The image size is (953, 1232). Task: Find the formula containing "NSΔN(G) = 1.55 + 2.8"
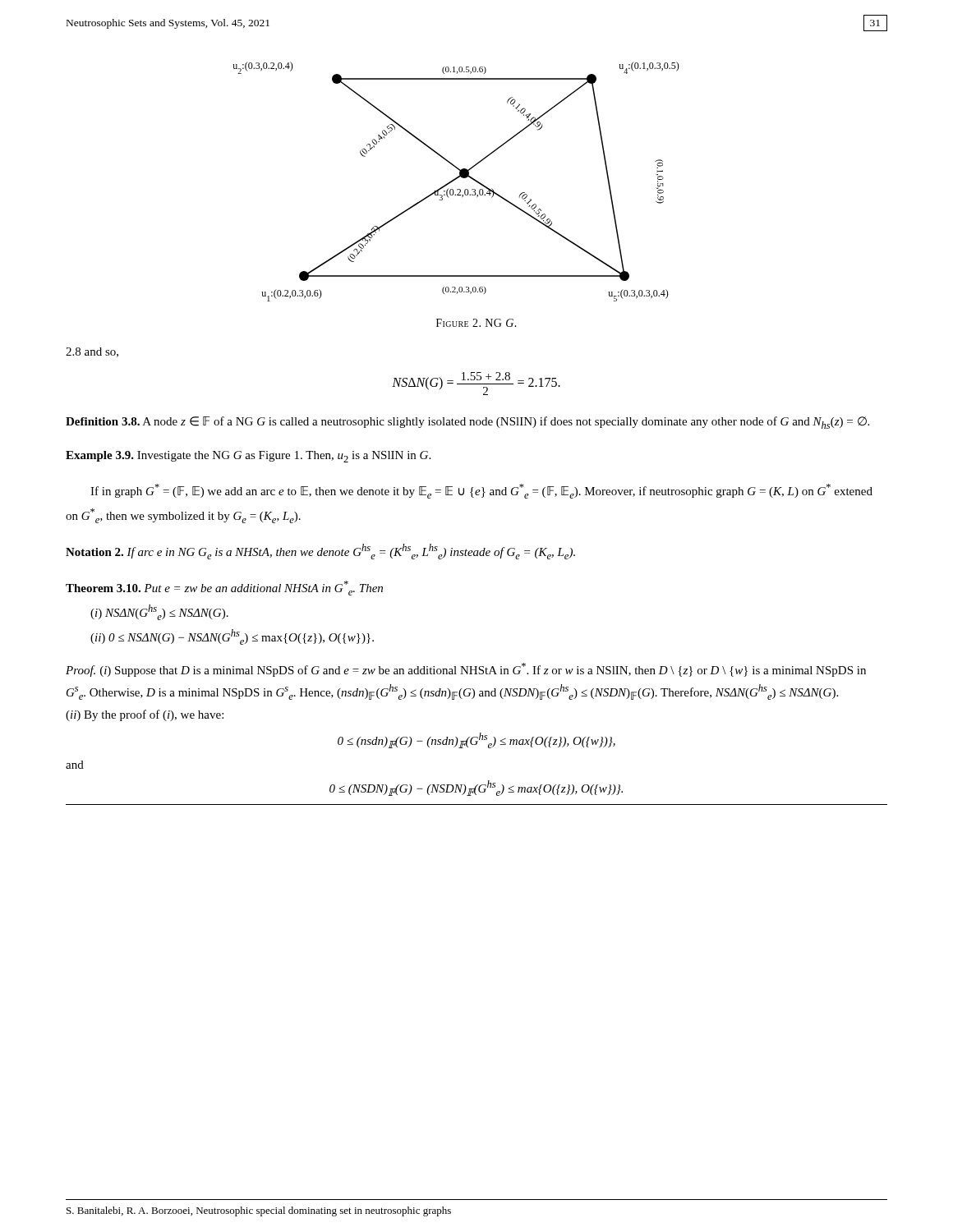476,384
